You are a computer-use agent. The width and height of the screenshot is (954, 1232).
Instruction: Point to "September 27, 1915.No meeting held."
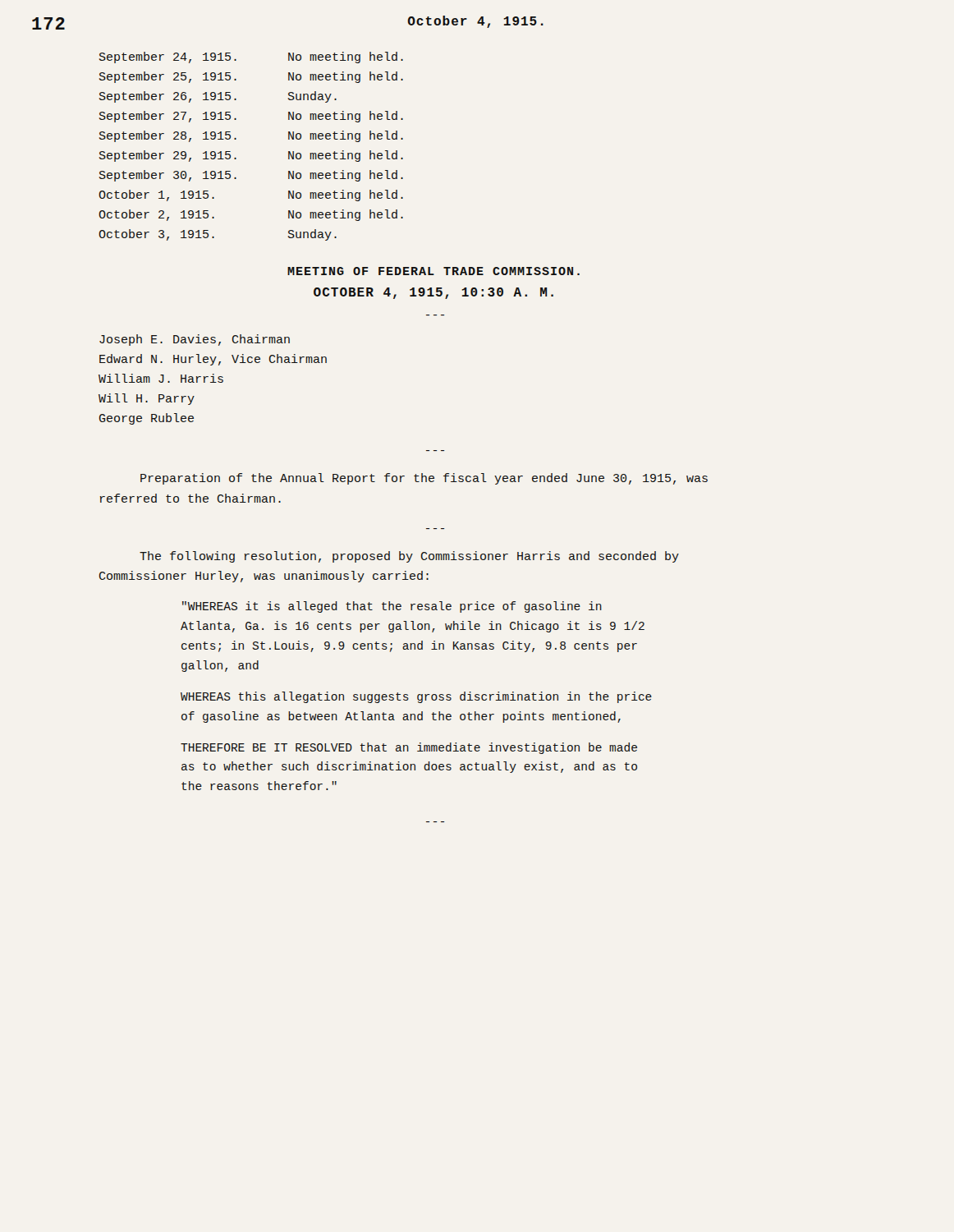click(161, 116)
